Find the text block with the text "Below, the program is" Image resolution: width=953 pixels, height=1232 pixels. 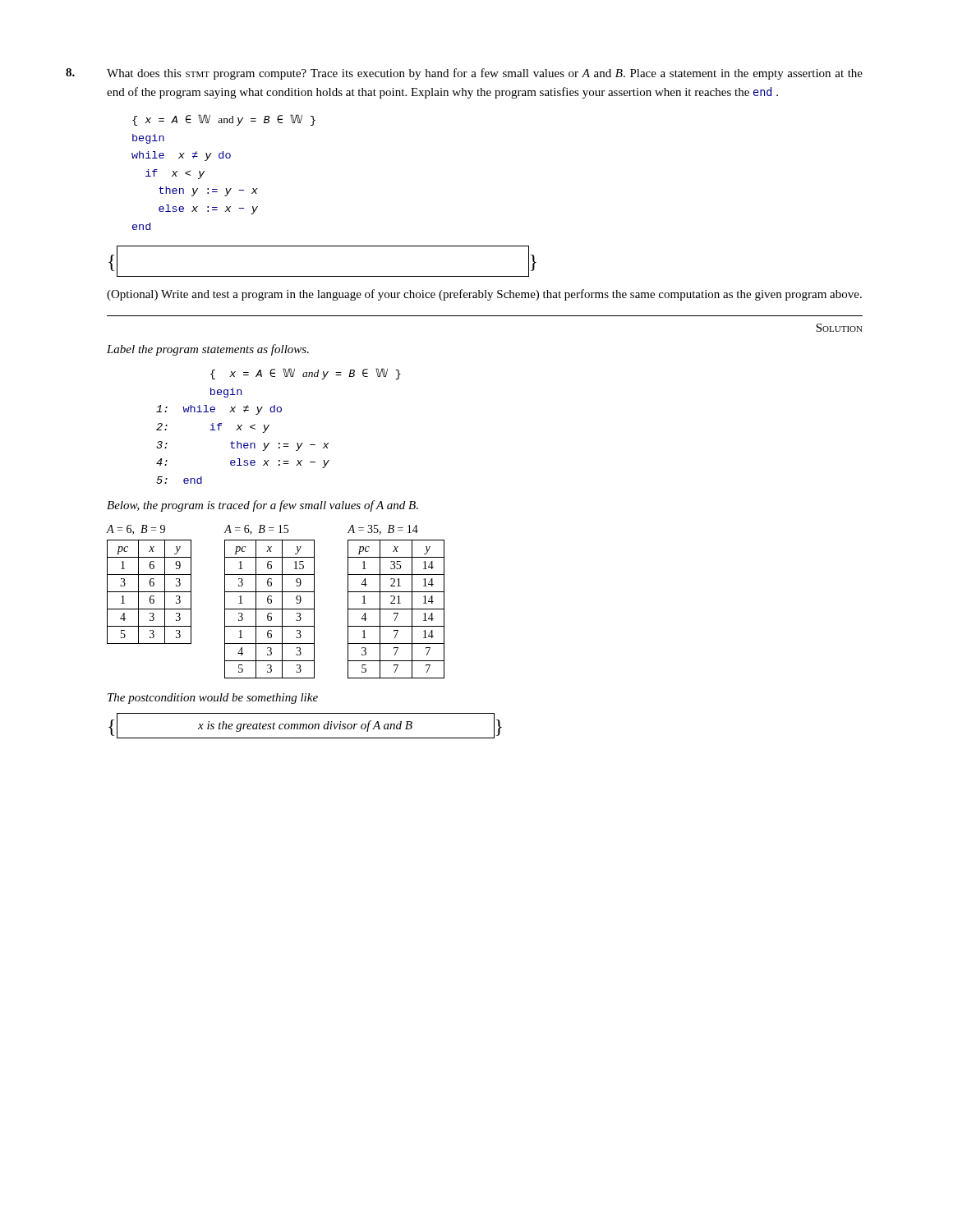click(263, 505)
